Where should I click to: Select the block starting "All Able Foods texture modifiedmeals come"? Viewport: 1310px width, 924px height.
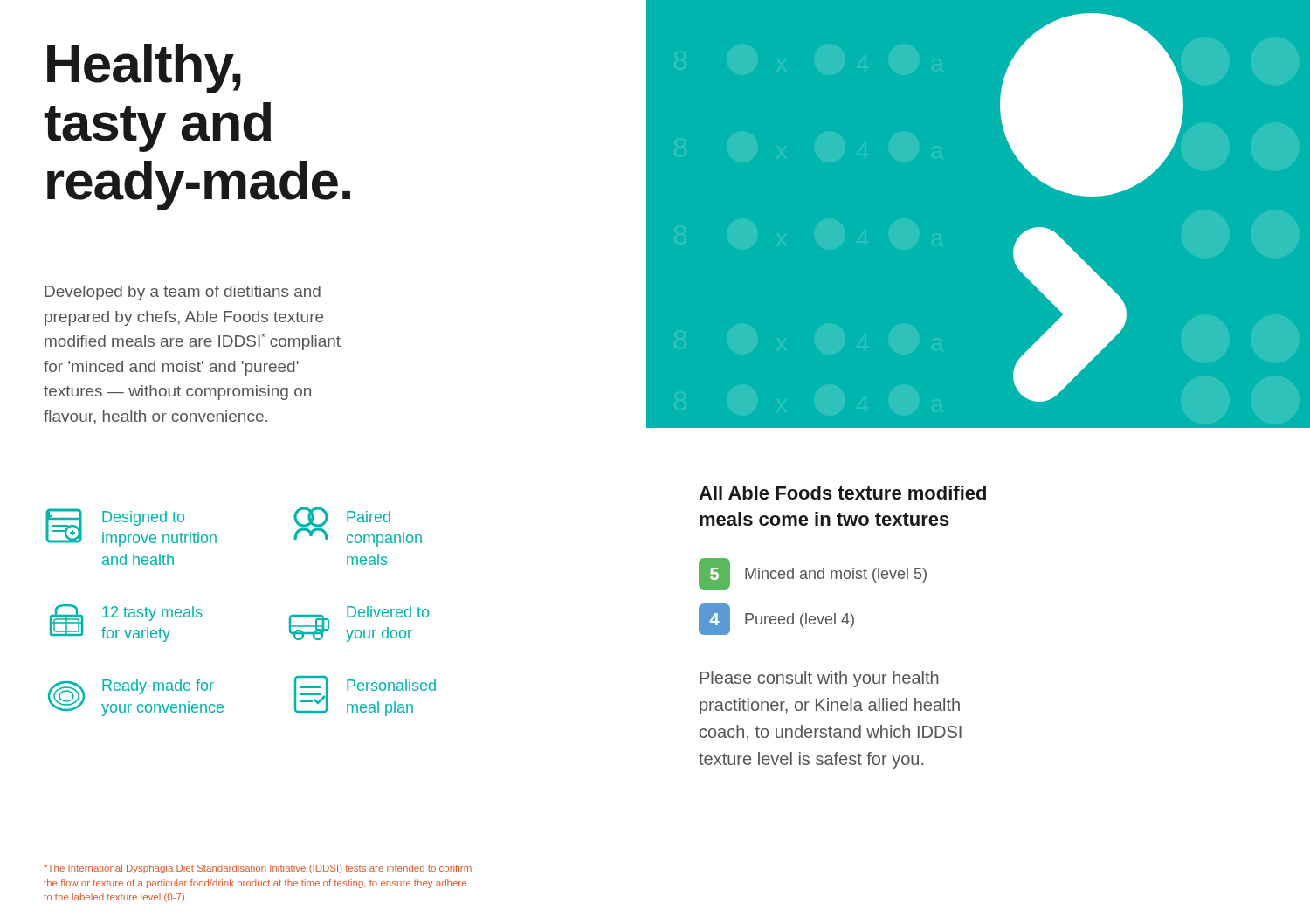click(978, 506)
